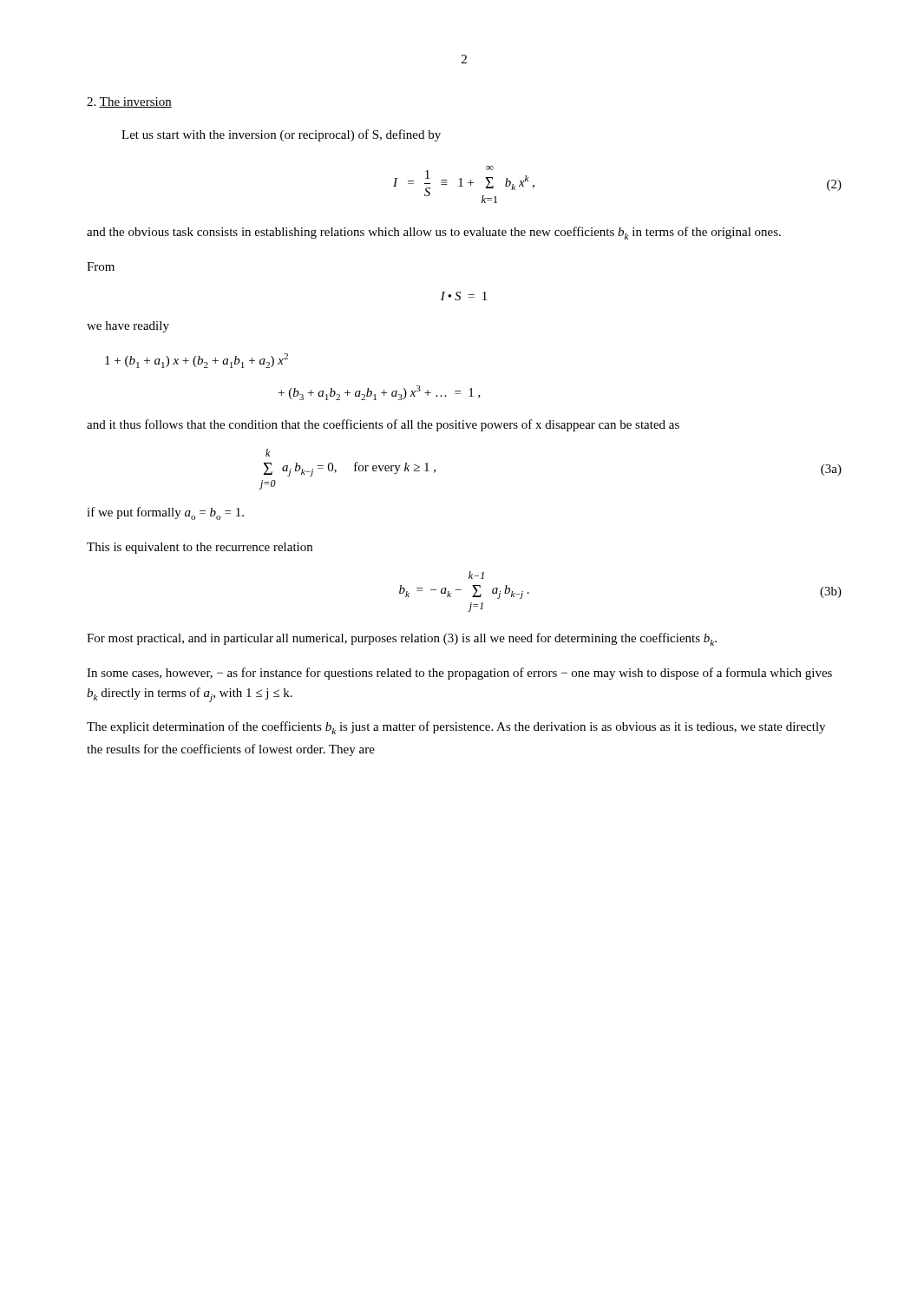Screen dimensions: 1302x924
Task: Click on the element starting "if we put formally ao"
Action: [166, 514]
